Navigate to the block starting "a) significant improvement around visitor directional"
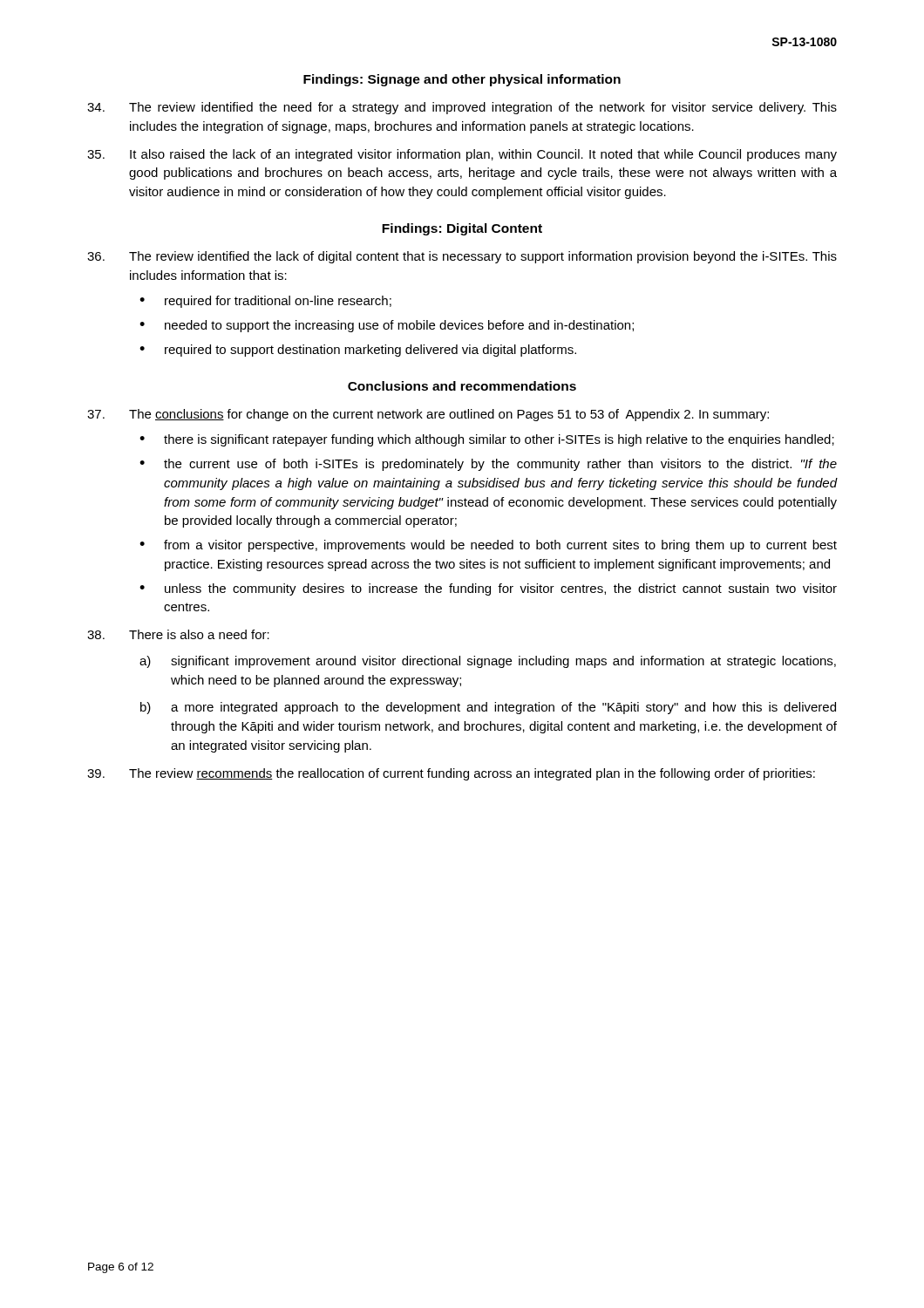The image size is (924, 1308). [x=488, y=670]
